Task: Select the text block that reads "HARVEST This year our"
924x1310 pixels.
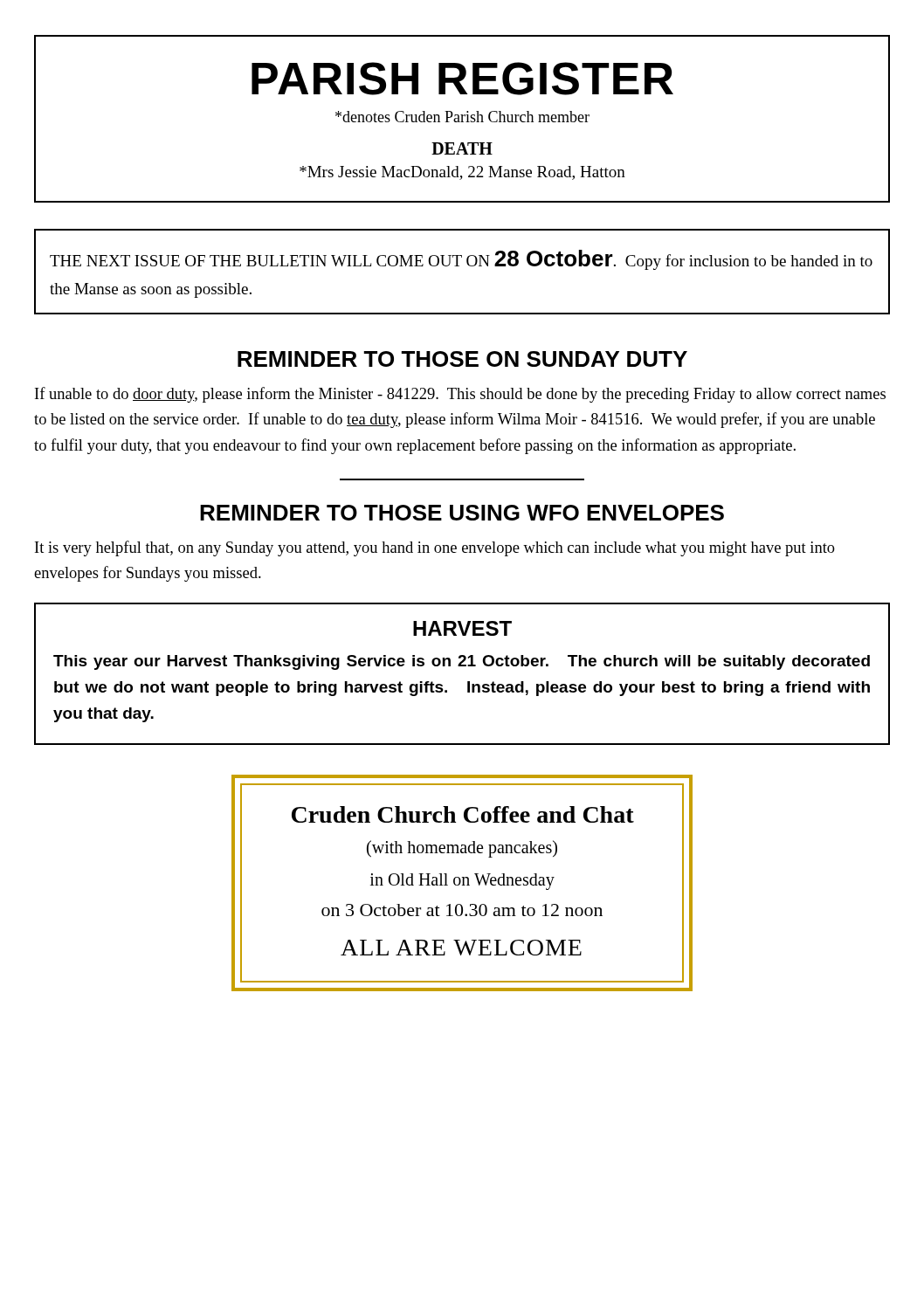Action: pos(462,672)
